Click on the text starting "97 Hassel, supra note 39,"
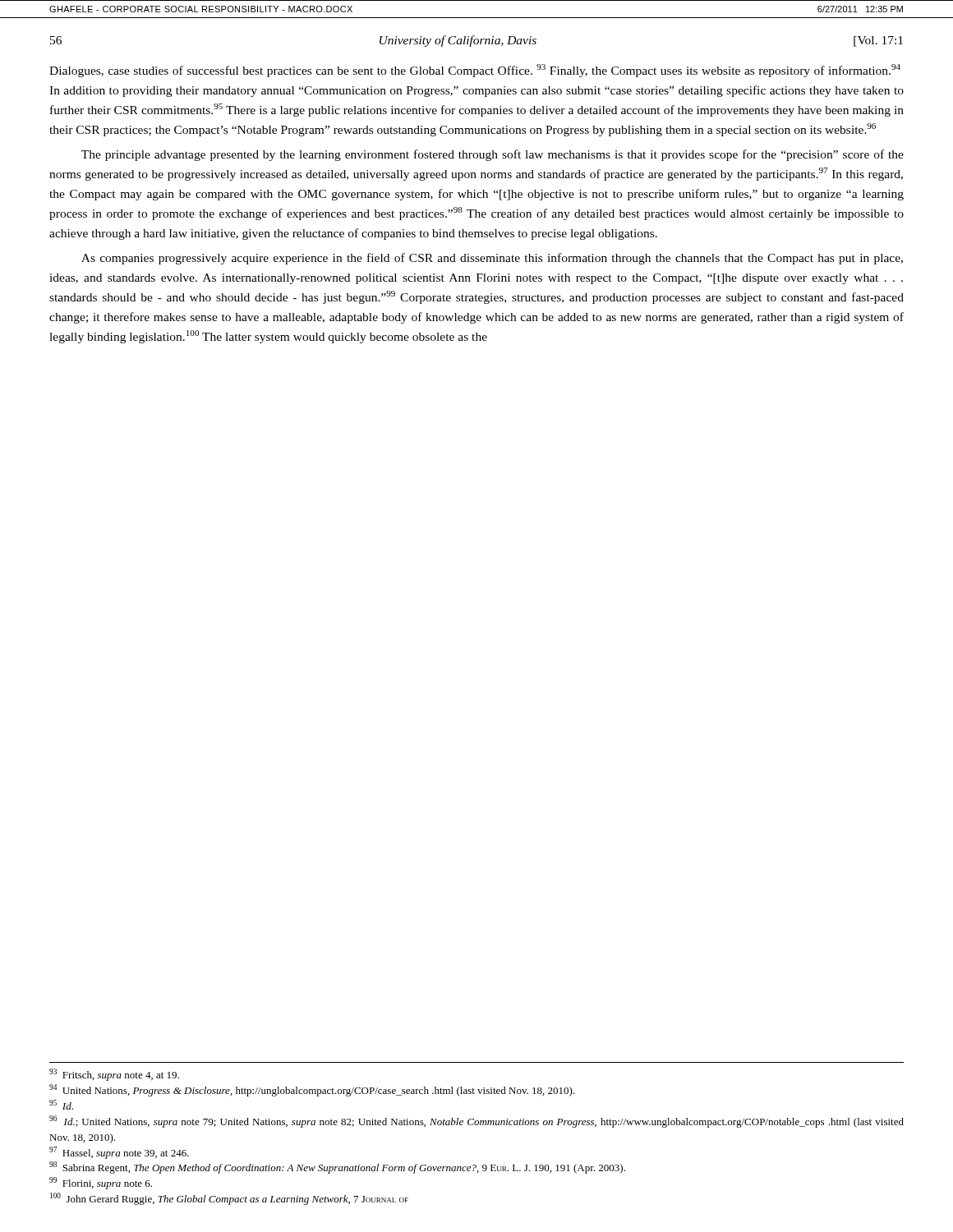953x1232 pixels. [x=476, y=1153]
